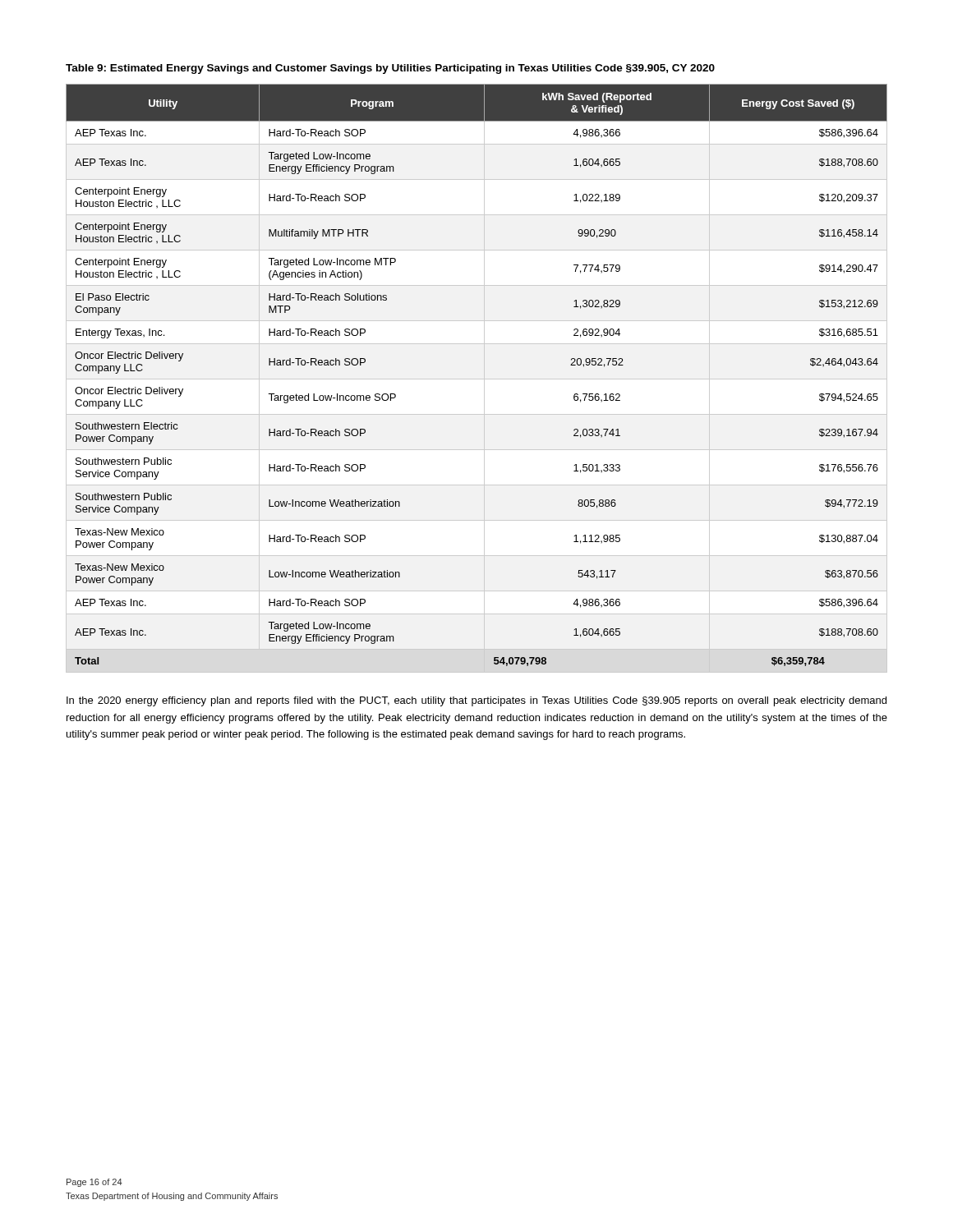Locate the caption that says "Table 9: Estimated Energy Savings and Customer Savings"
The image size is (953, 1232).
click(390, 68)
